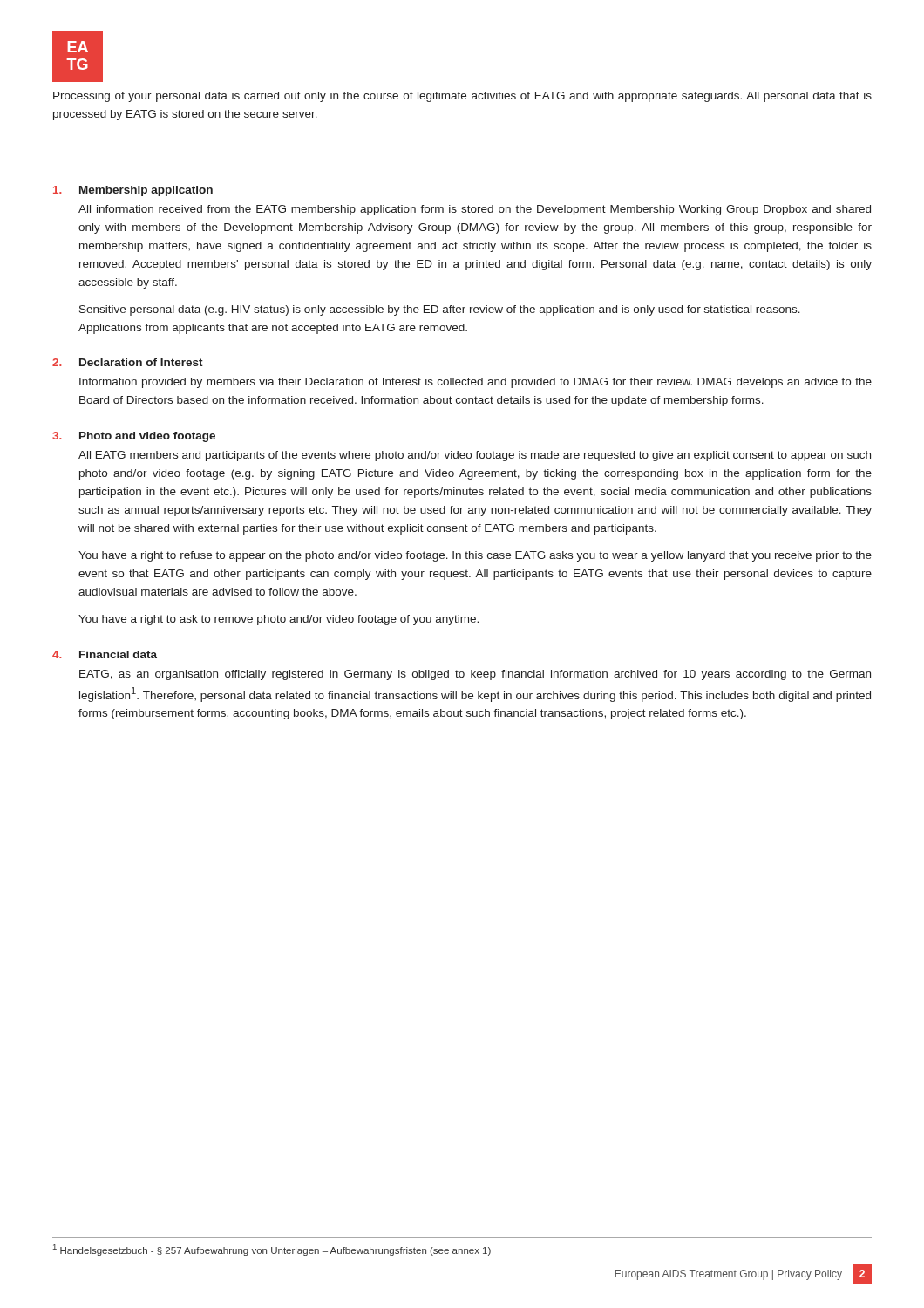The width and height of the screenshot is (924, 1308).
Task: Find the logo
Action: [78, 57]
